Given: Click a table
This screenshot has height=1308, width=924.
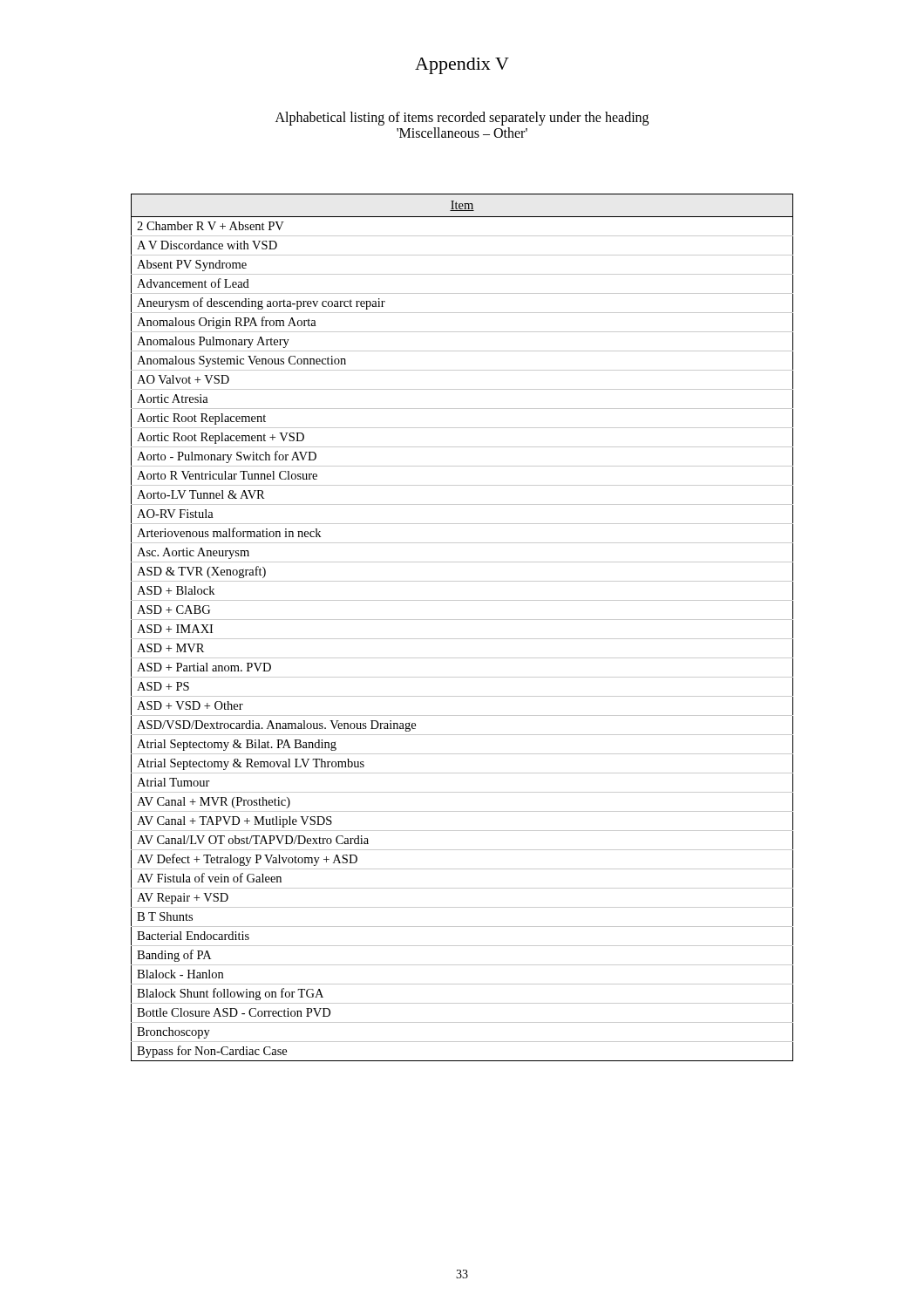Looking at the screenshot, I should point(462,627).
